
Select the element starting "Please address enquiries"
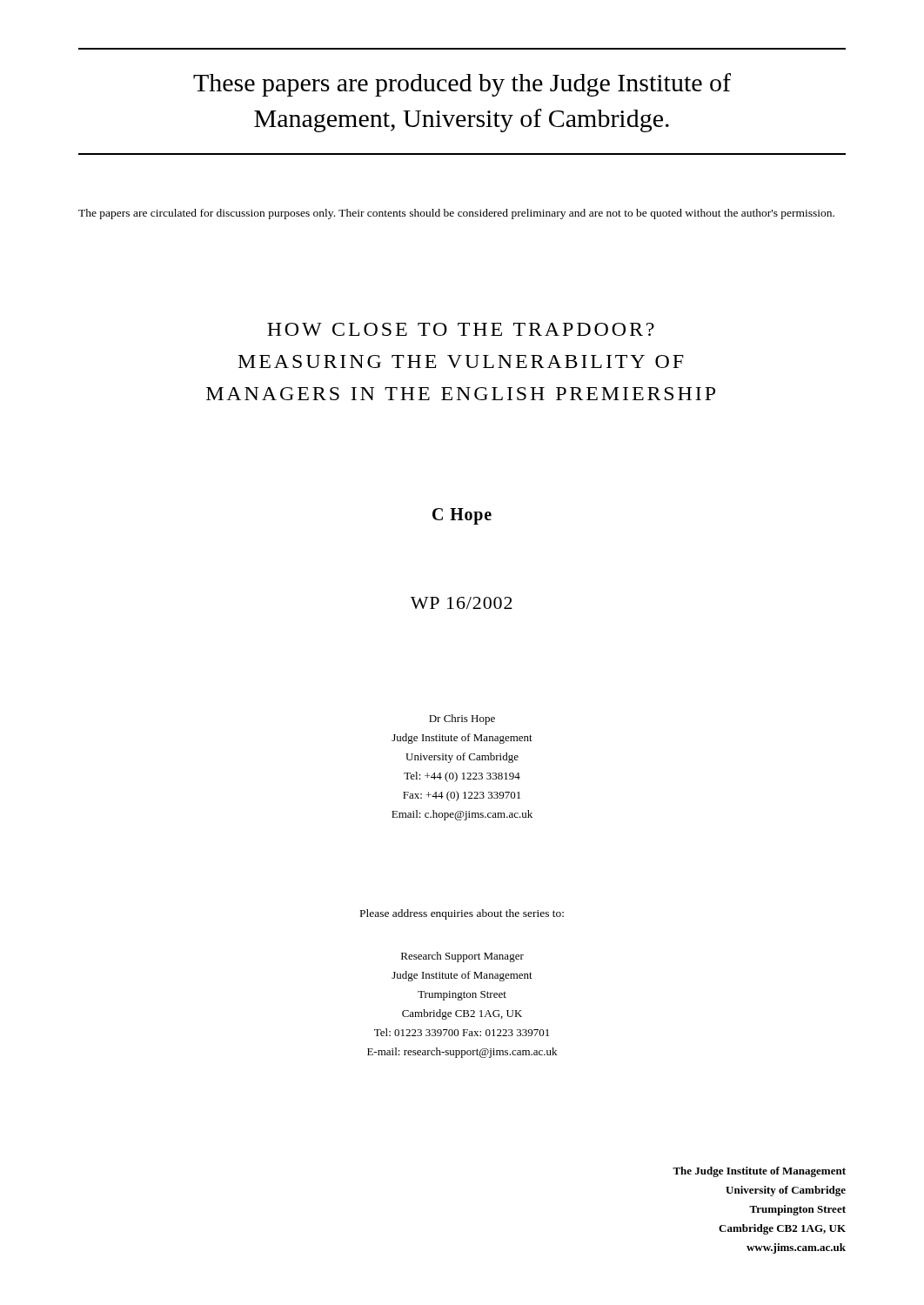tap(462, 913)
